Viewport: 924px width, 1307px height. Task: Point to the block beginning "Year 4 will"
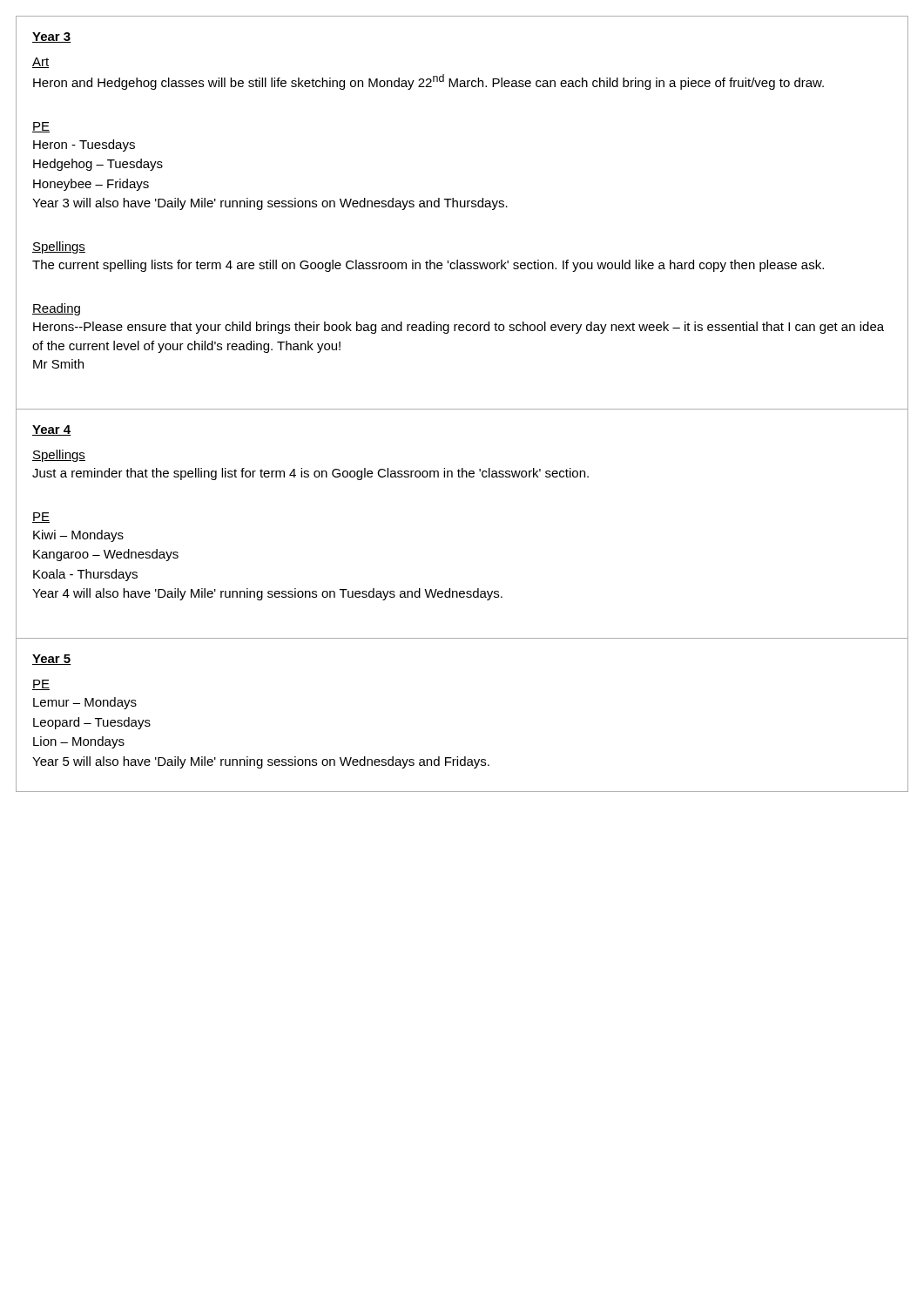[268, 593]
